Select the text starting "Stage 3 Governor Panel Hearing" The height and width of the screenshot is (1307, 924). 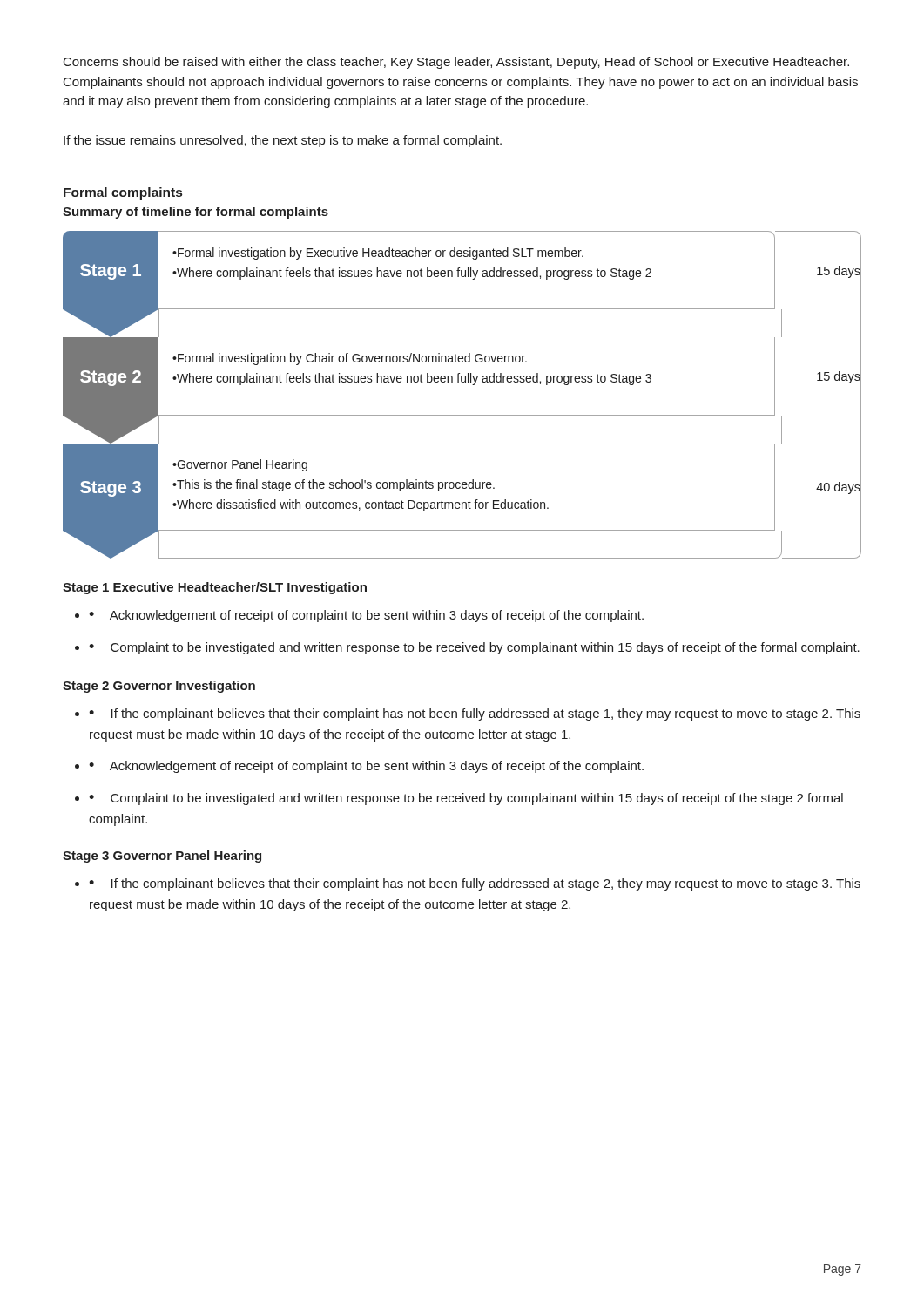point(163,855)
